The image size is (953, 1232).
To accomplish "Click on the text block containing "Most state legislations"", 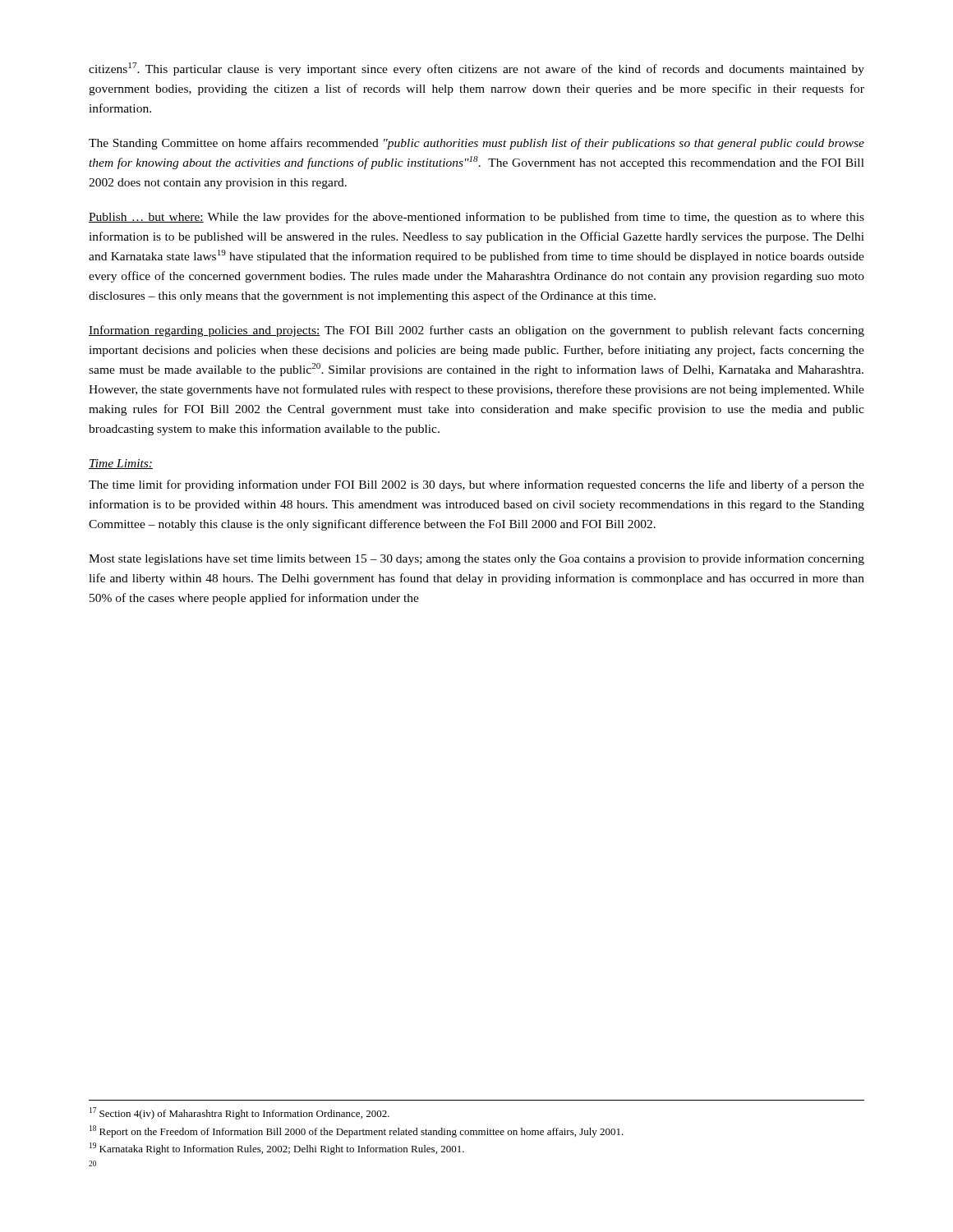I will (476, 578).
